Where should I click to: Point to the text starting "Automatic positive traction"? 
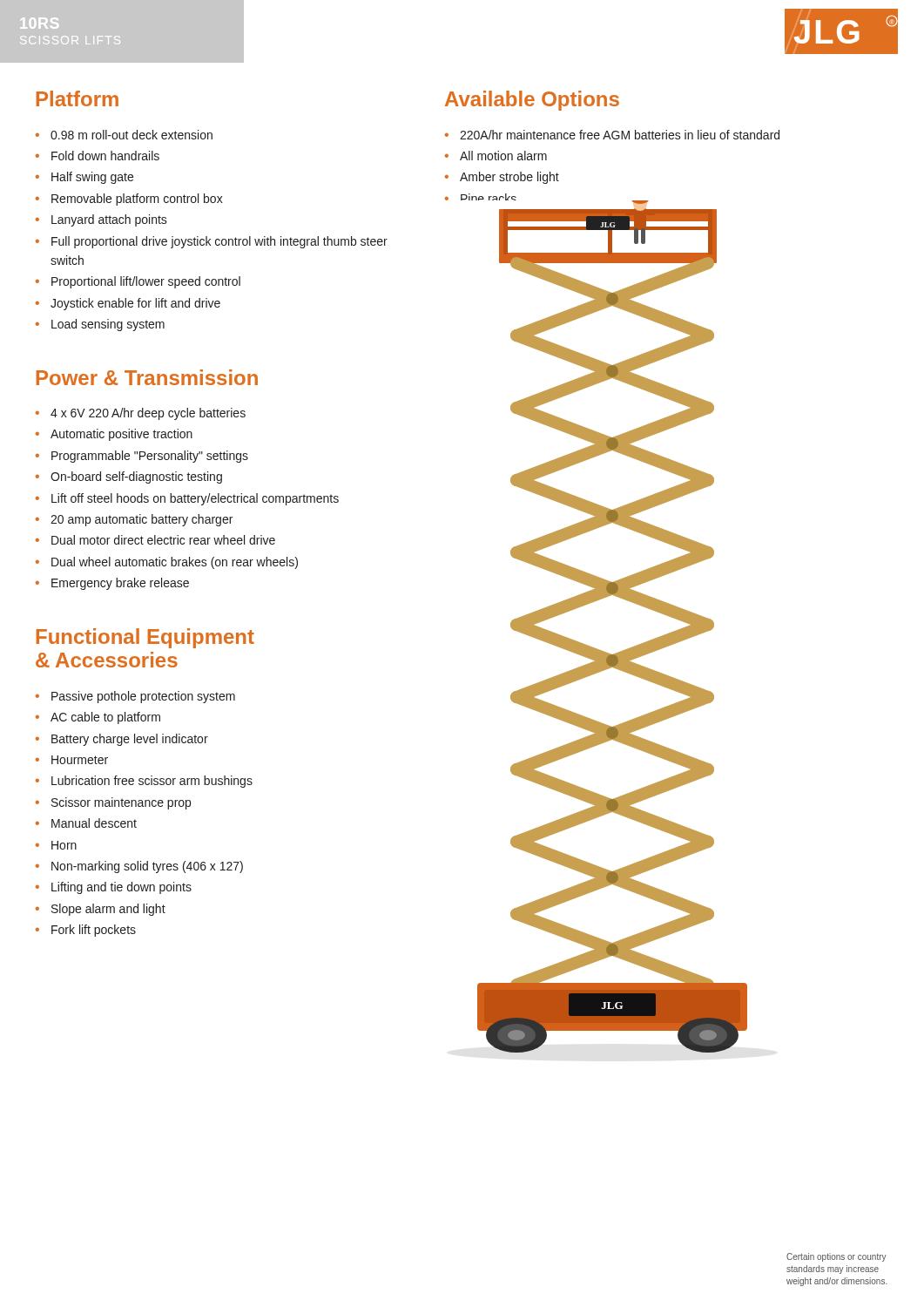coord(122,434)
